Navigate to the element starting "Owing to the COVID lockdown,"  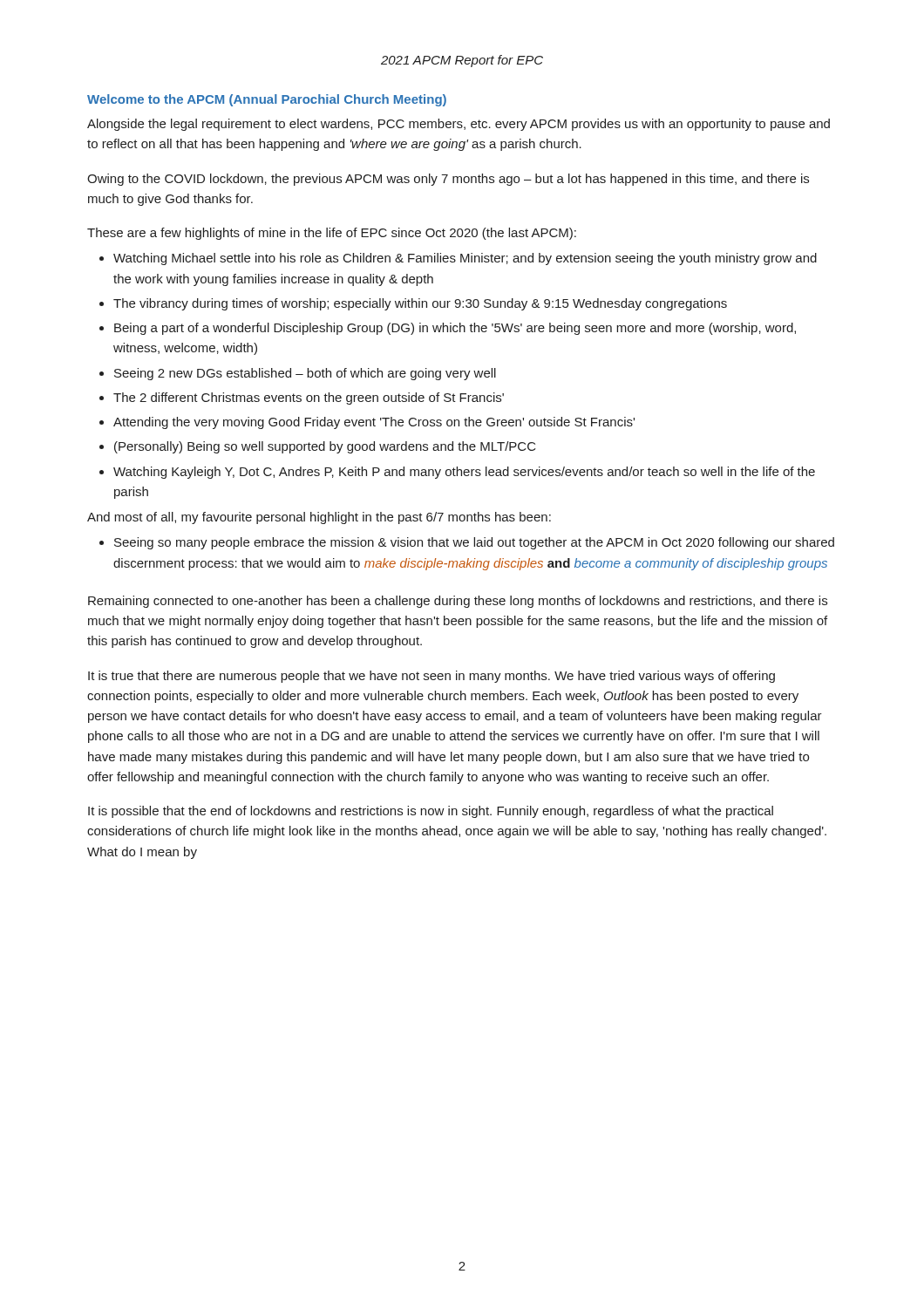448,188
